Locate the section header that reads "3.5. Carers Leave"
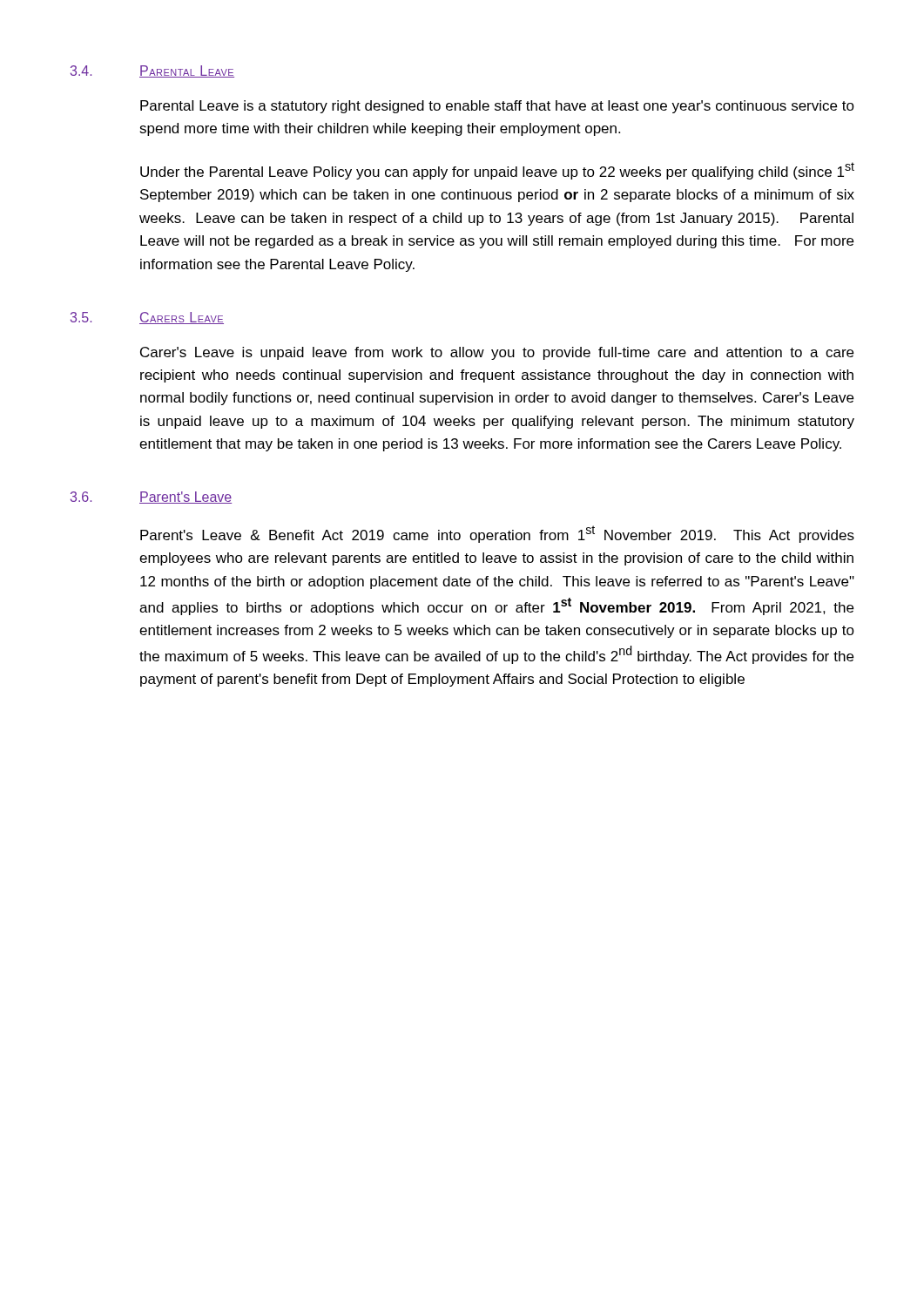Viewport: 924px width, 1307px height. (x=147, y=318)
